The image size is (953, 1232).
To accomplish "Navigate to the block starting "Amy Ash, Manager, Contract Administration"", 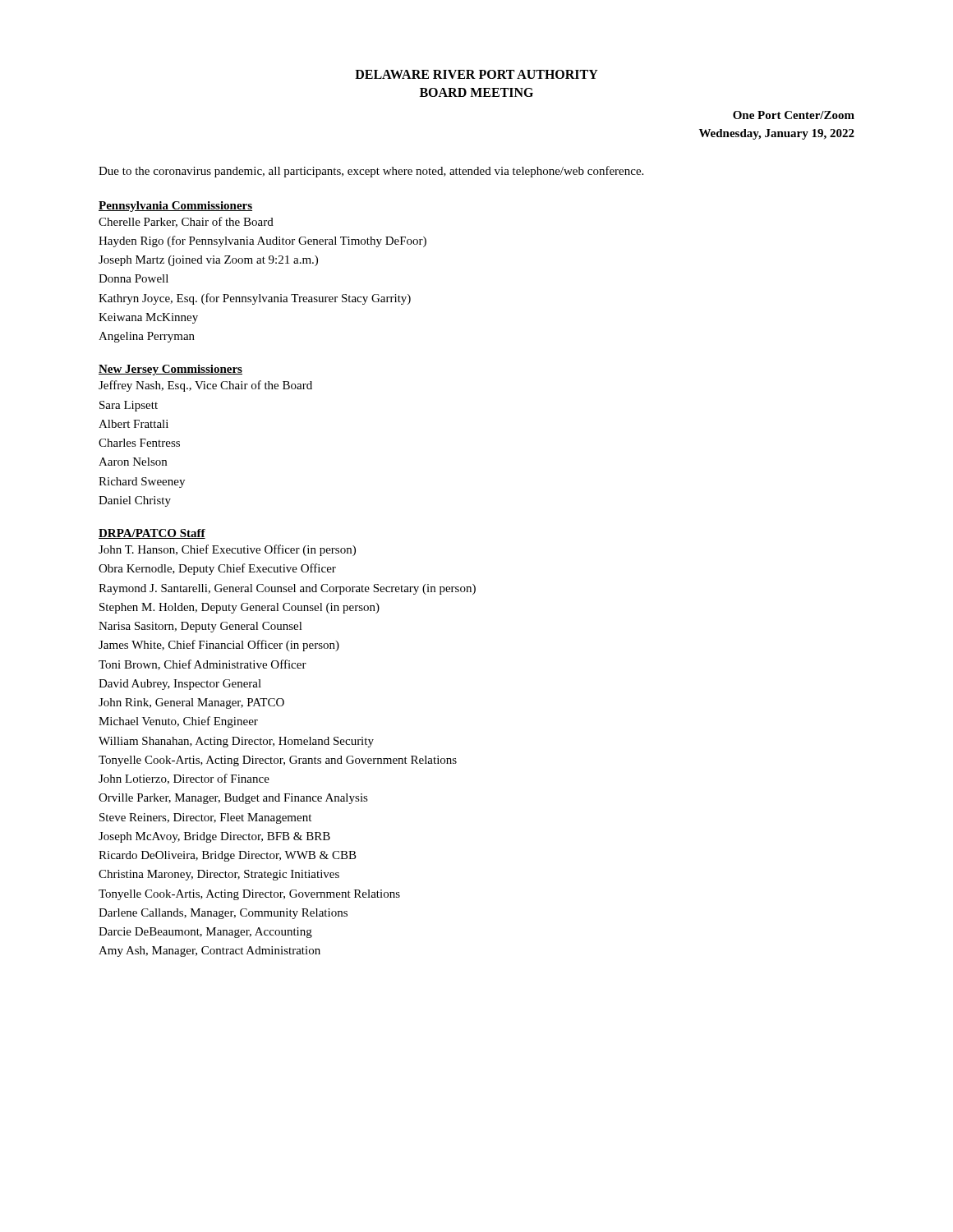I will click(210, 951).
